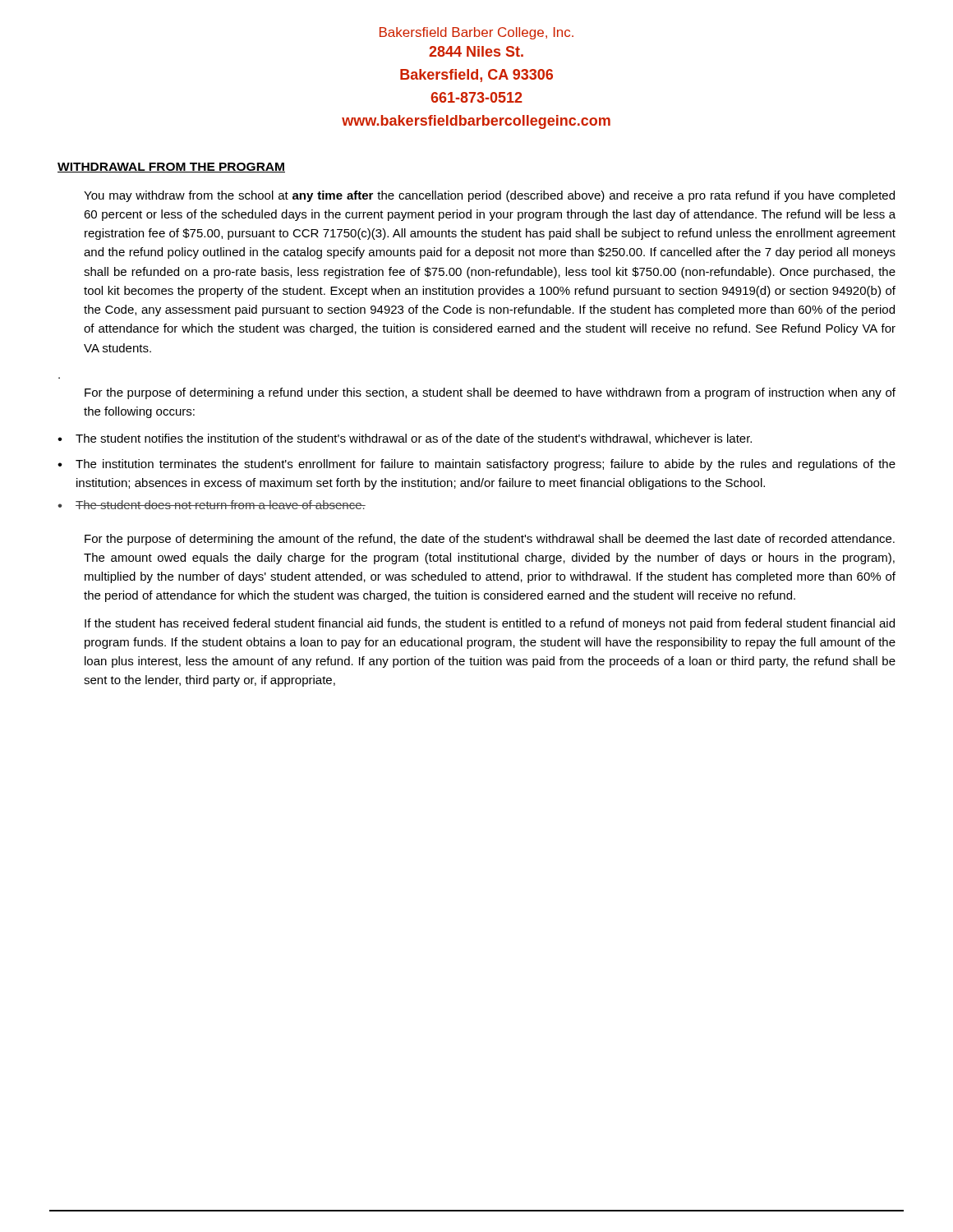Navigate to the text starting "If the student"
Image resolution: width=953 pixels, height=1232 pixels.
[490, 651]
